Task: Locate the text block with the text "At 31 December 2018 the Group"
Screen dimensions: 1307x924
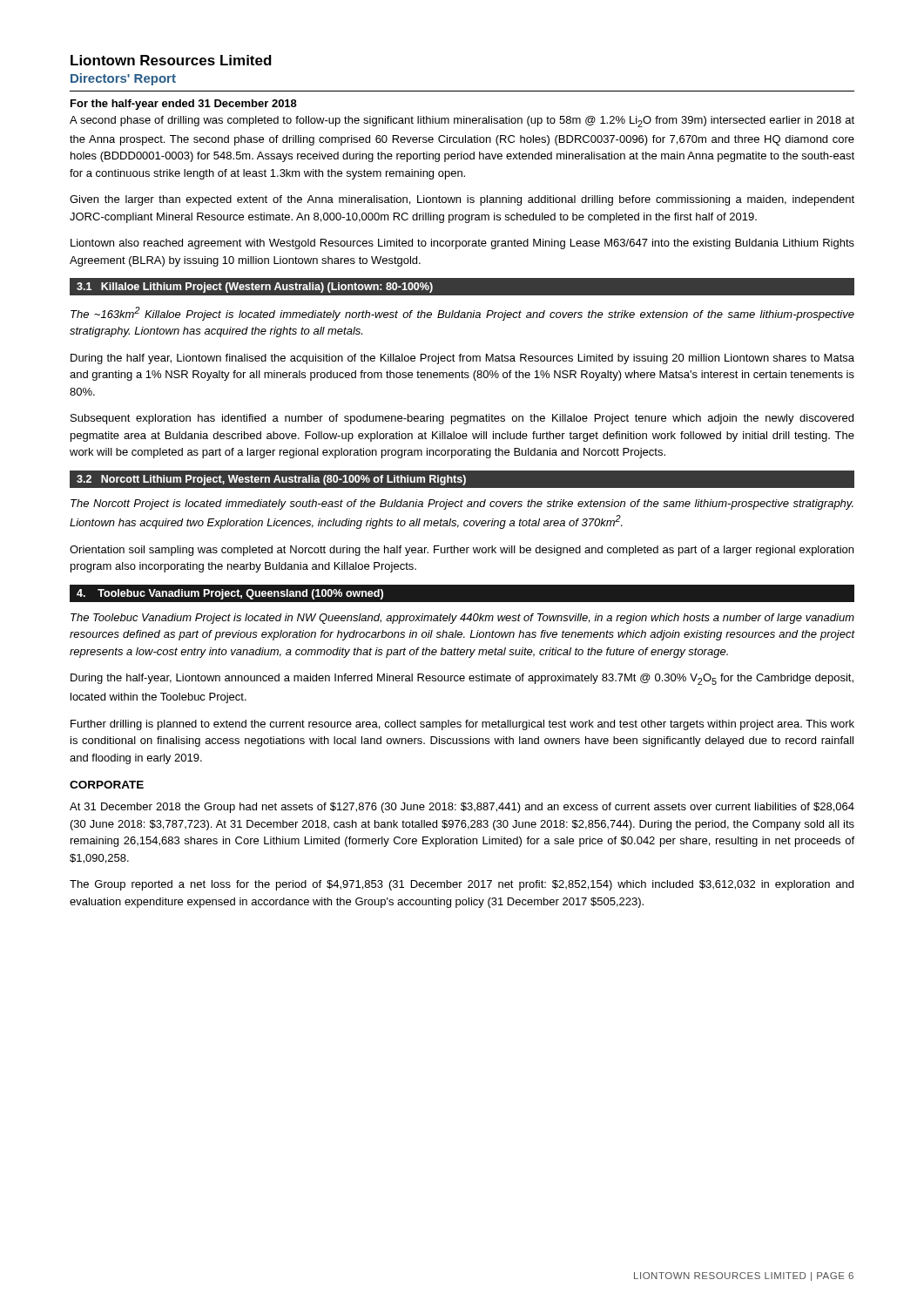Action: pos(462,832)
